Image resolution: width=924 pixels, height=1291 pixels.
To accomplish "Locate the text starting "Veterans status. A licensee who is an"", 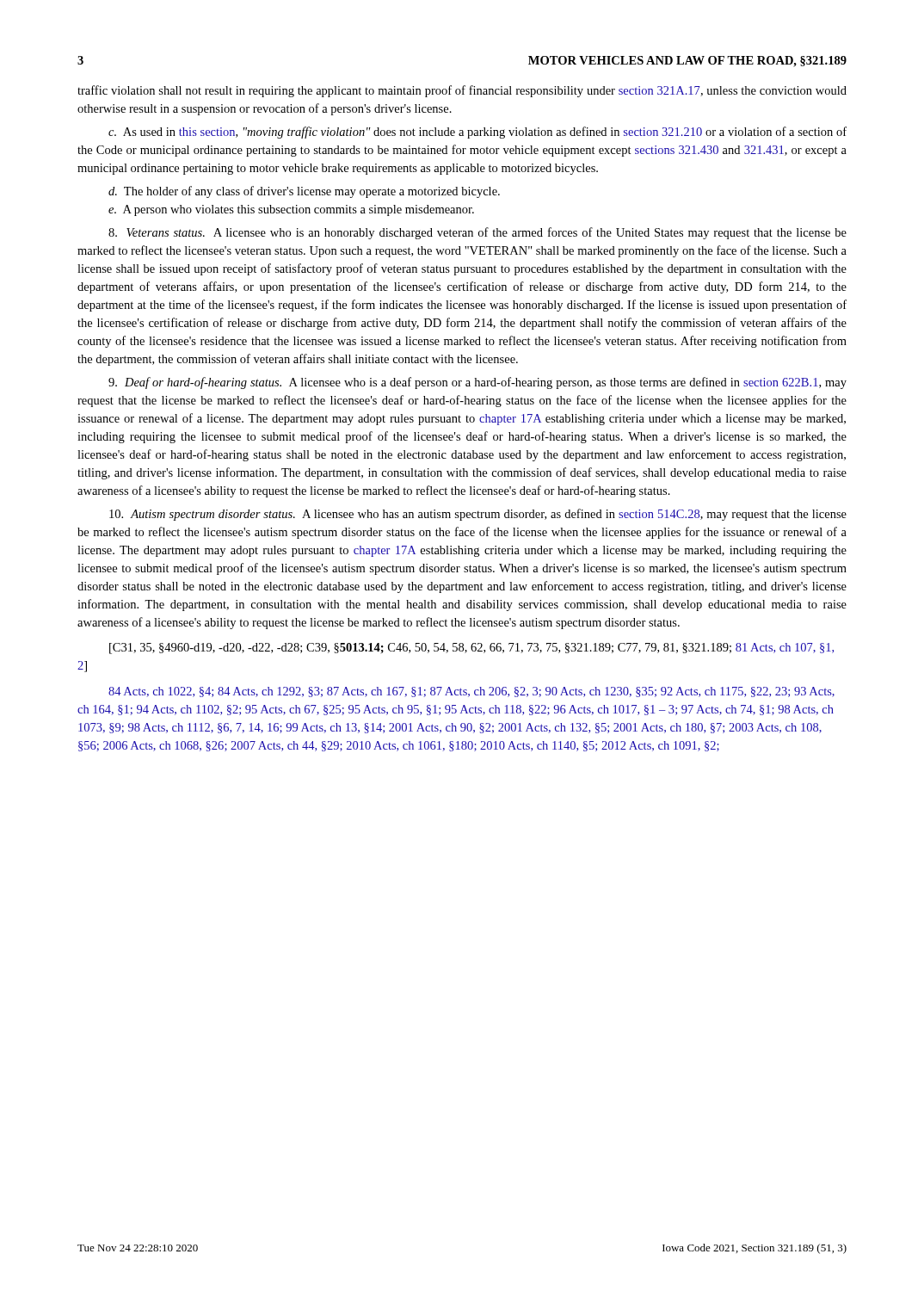I will [x=462, y=296].
